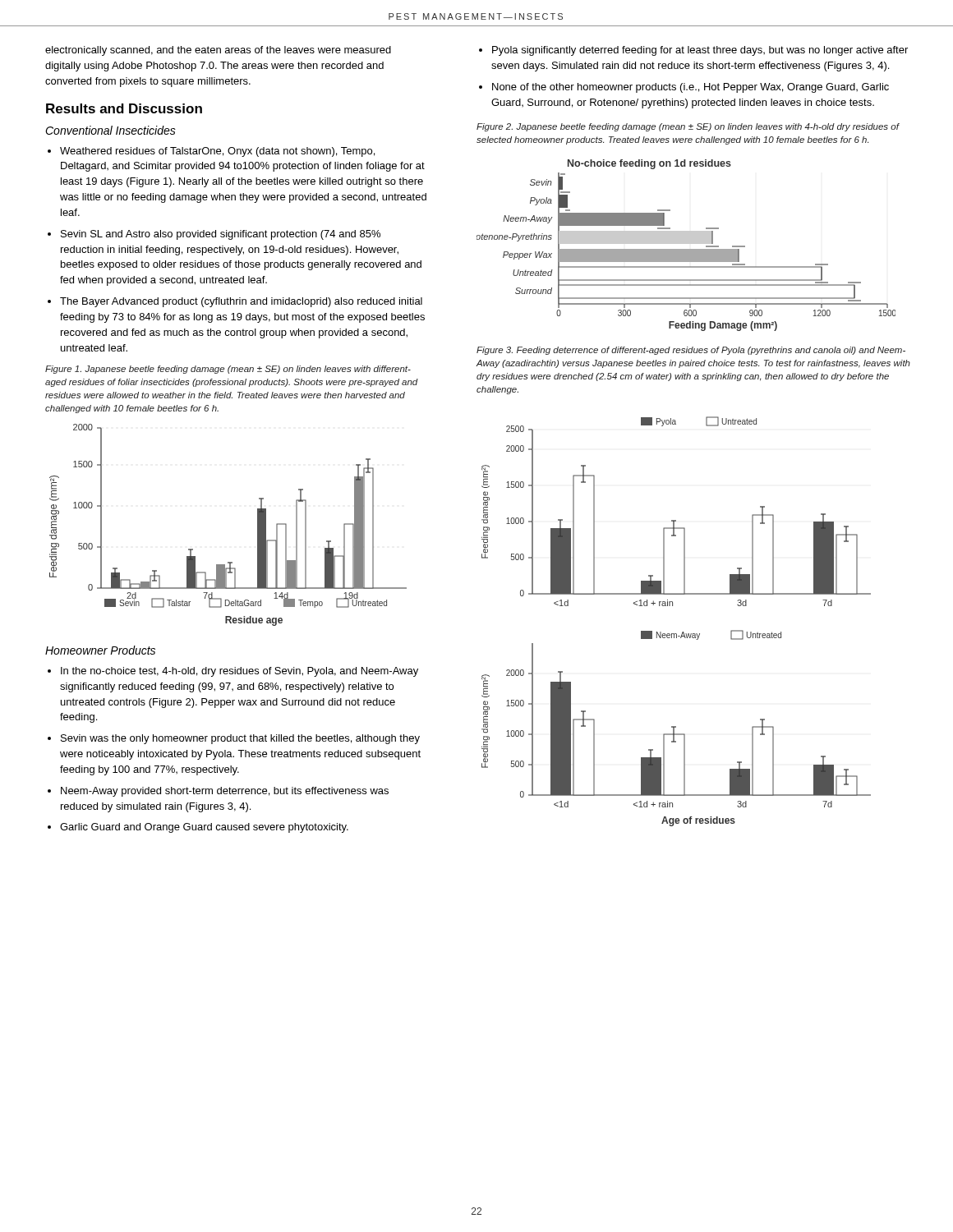Locate the list item with the text "In the no-choice test,"
Viewport: 953px width, 1232px height.
239,694
